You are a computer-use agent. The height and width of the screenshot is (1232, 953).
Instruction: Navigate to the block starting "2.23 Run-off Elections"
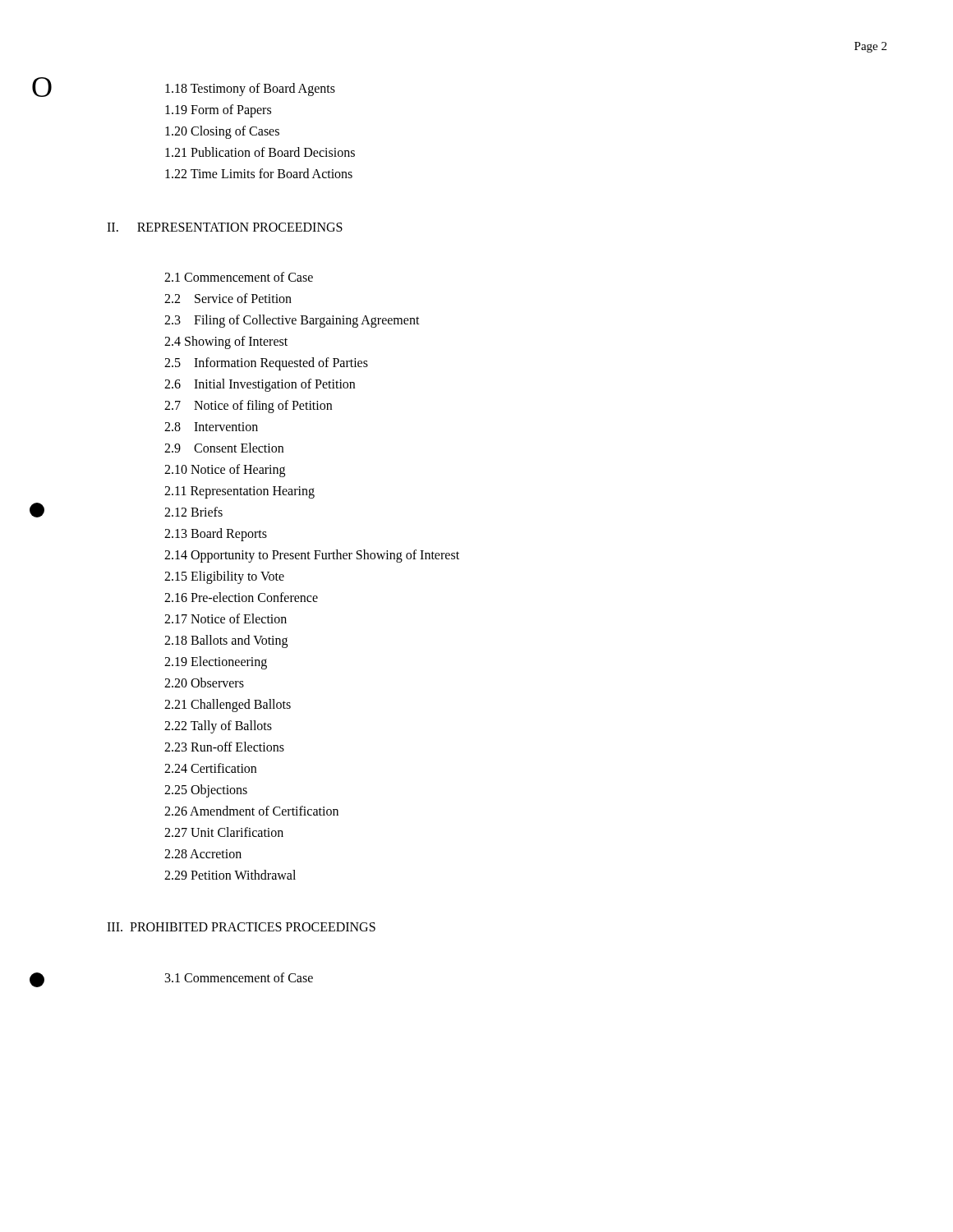(x=224, y=747)
